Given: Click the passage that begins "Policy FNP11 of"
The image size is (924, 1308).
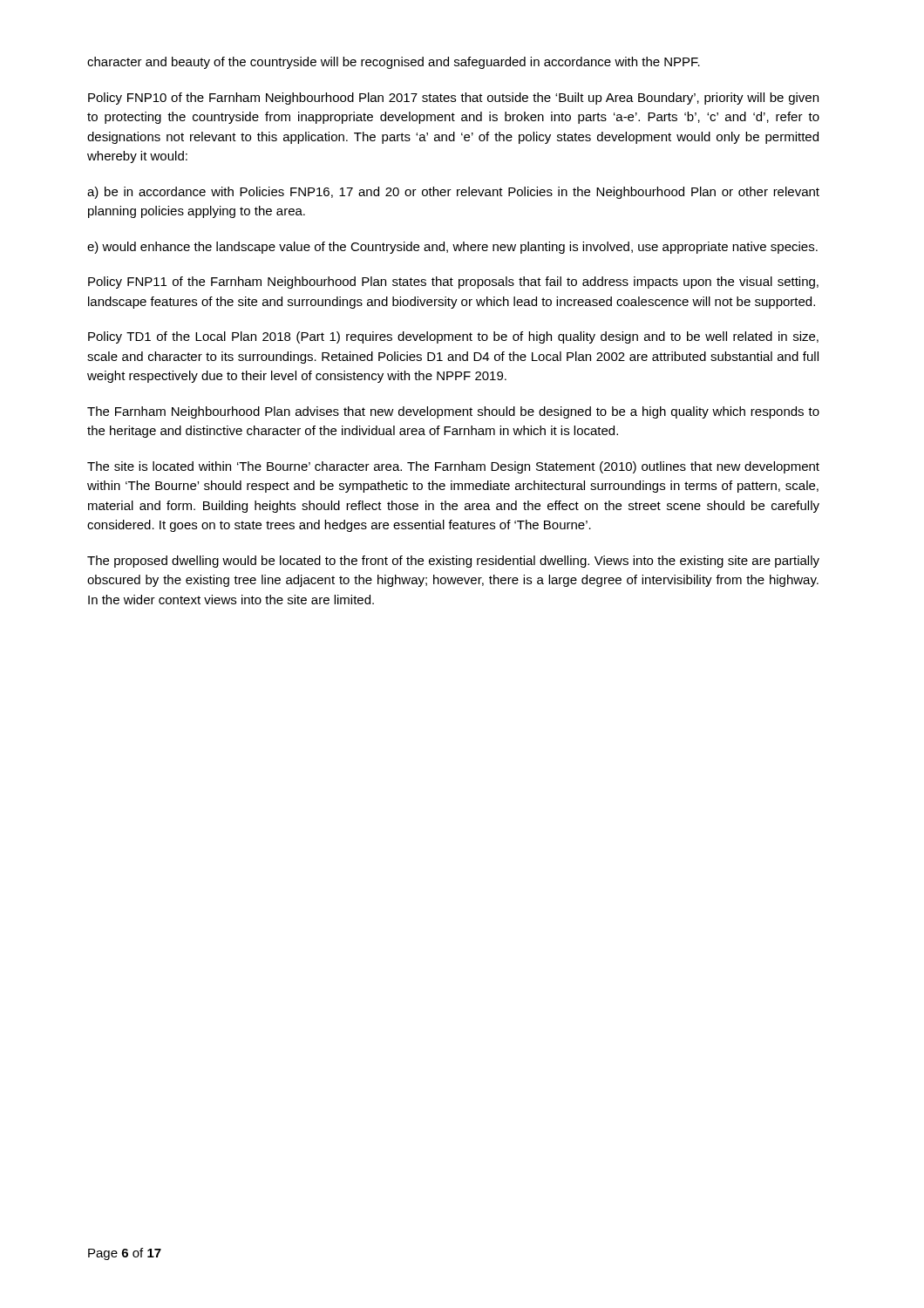Looking at the screenshot, I should 453,291.
